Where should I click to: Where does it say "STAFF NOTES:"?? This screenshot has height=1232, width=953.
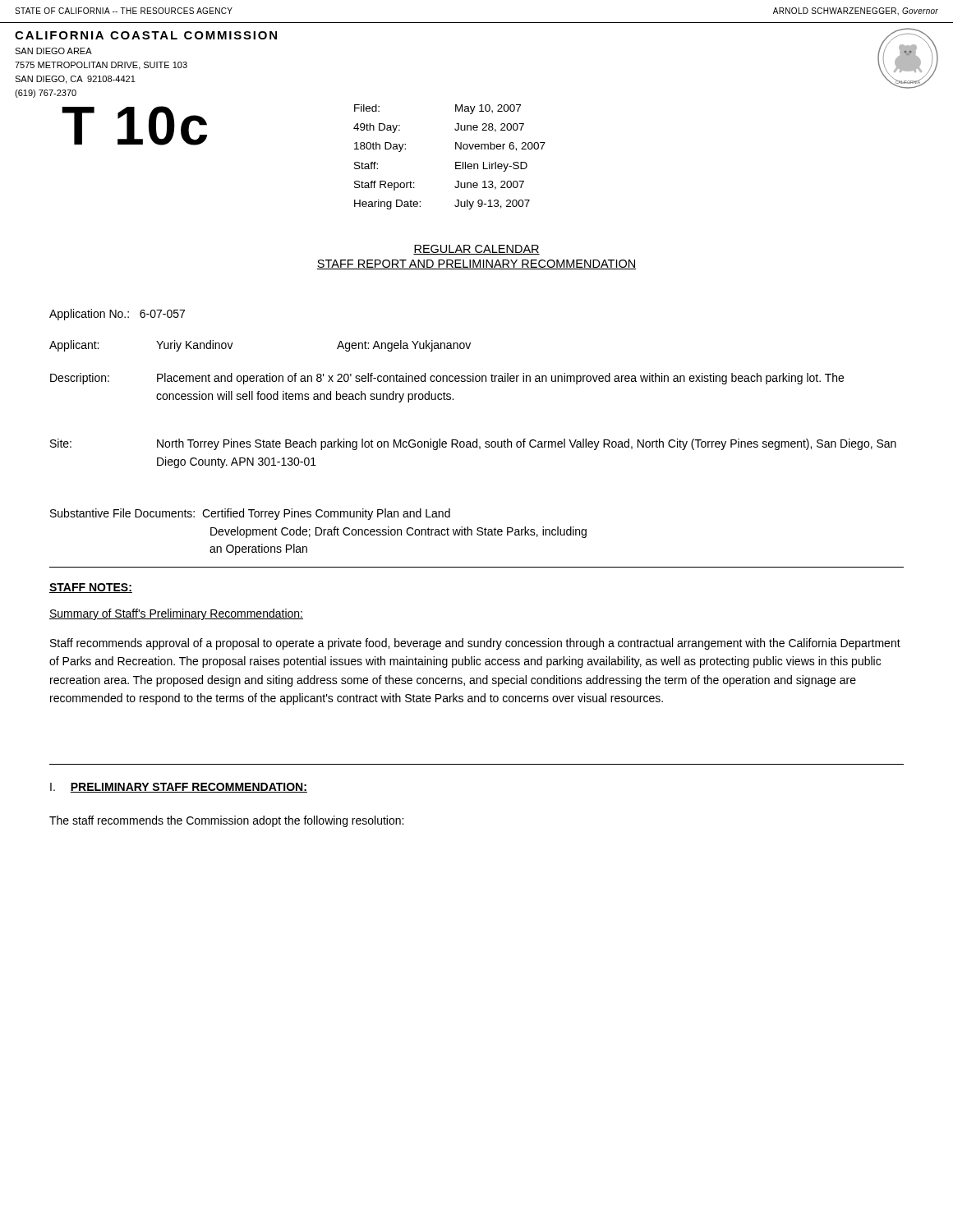coord(91,587)
